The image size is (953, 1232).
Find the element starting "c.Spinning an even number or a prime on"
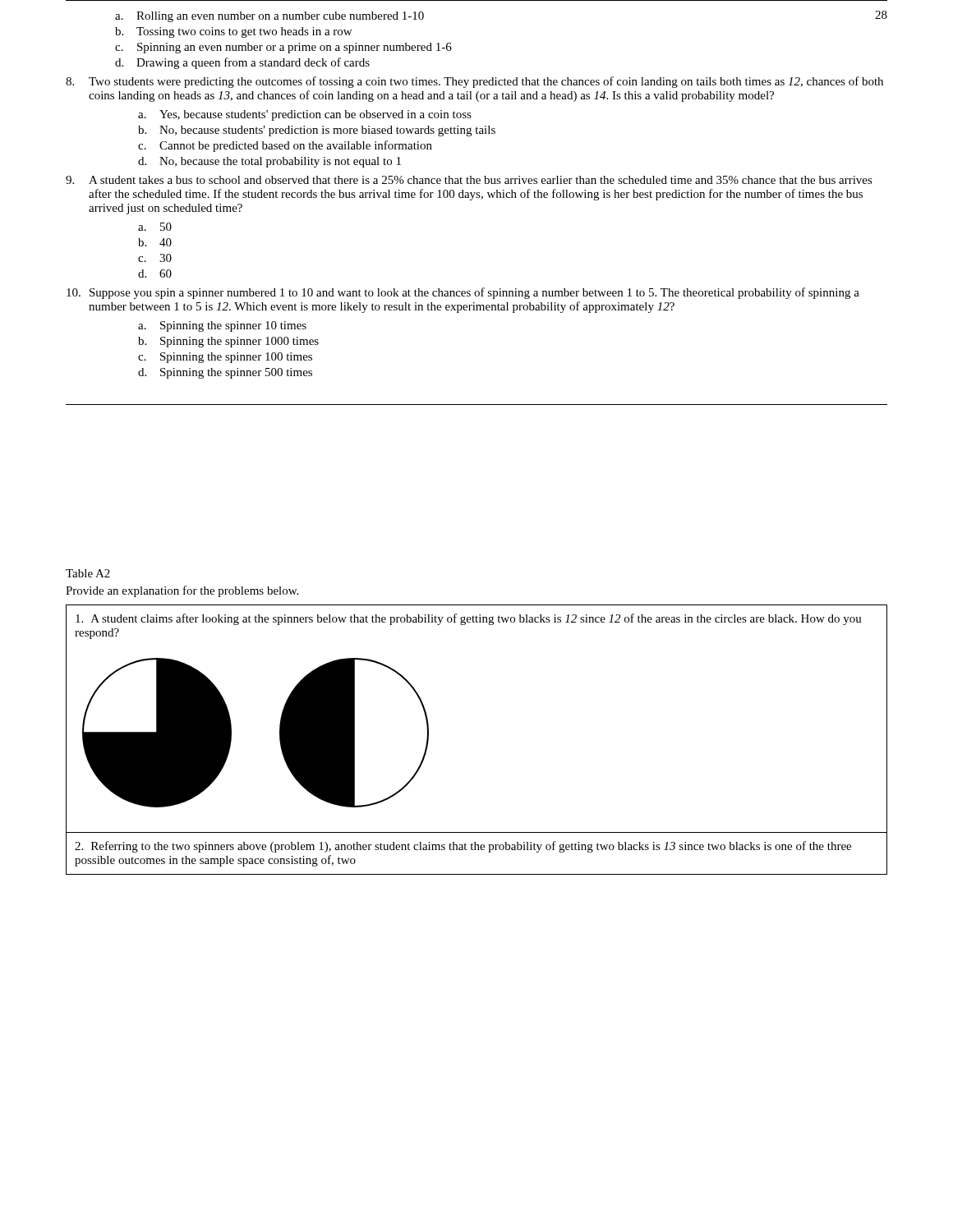click(x=283, y=47)
